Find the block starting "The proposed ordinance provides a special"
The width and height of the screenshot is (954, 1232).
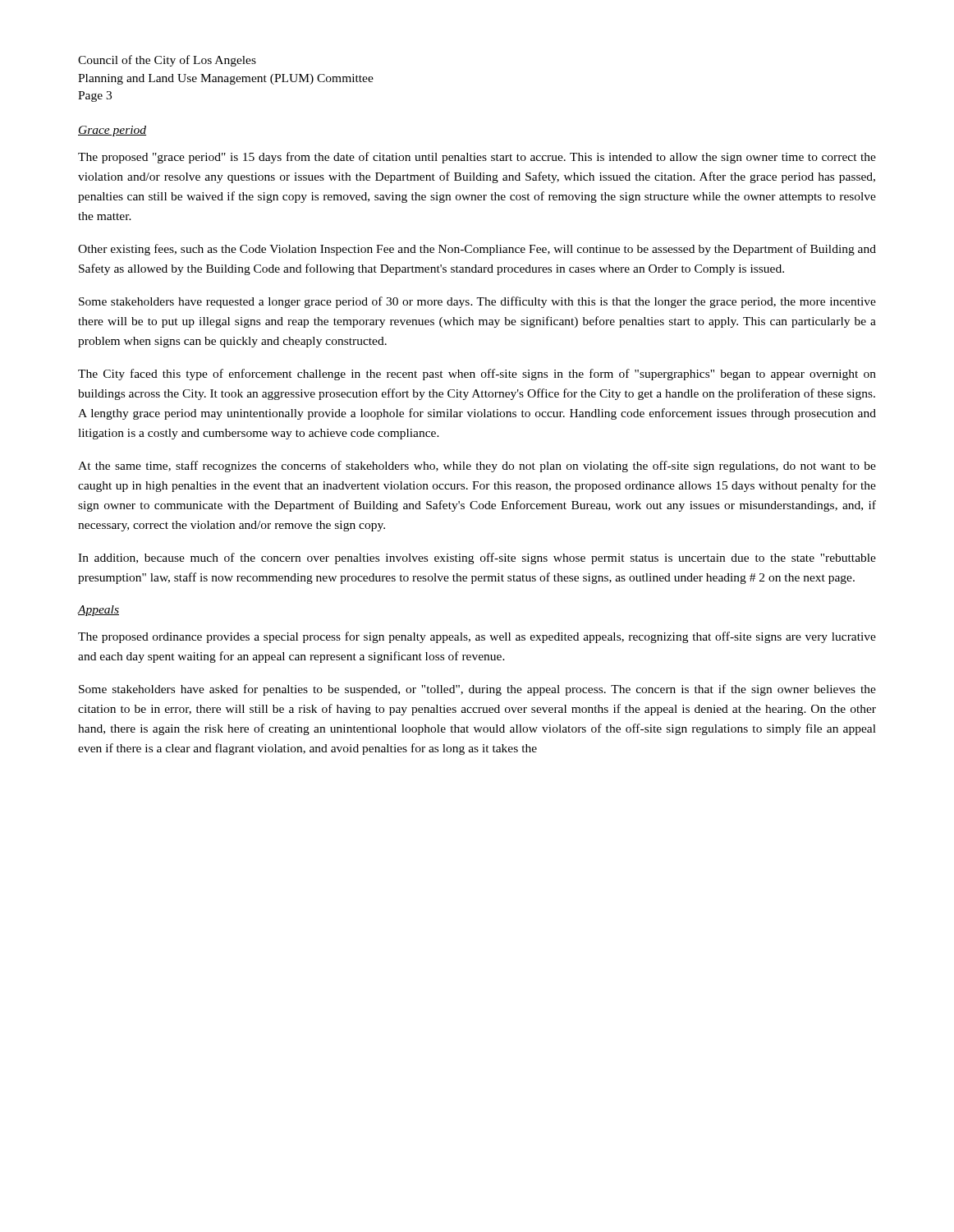click(477, 646)
